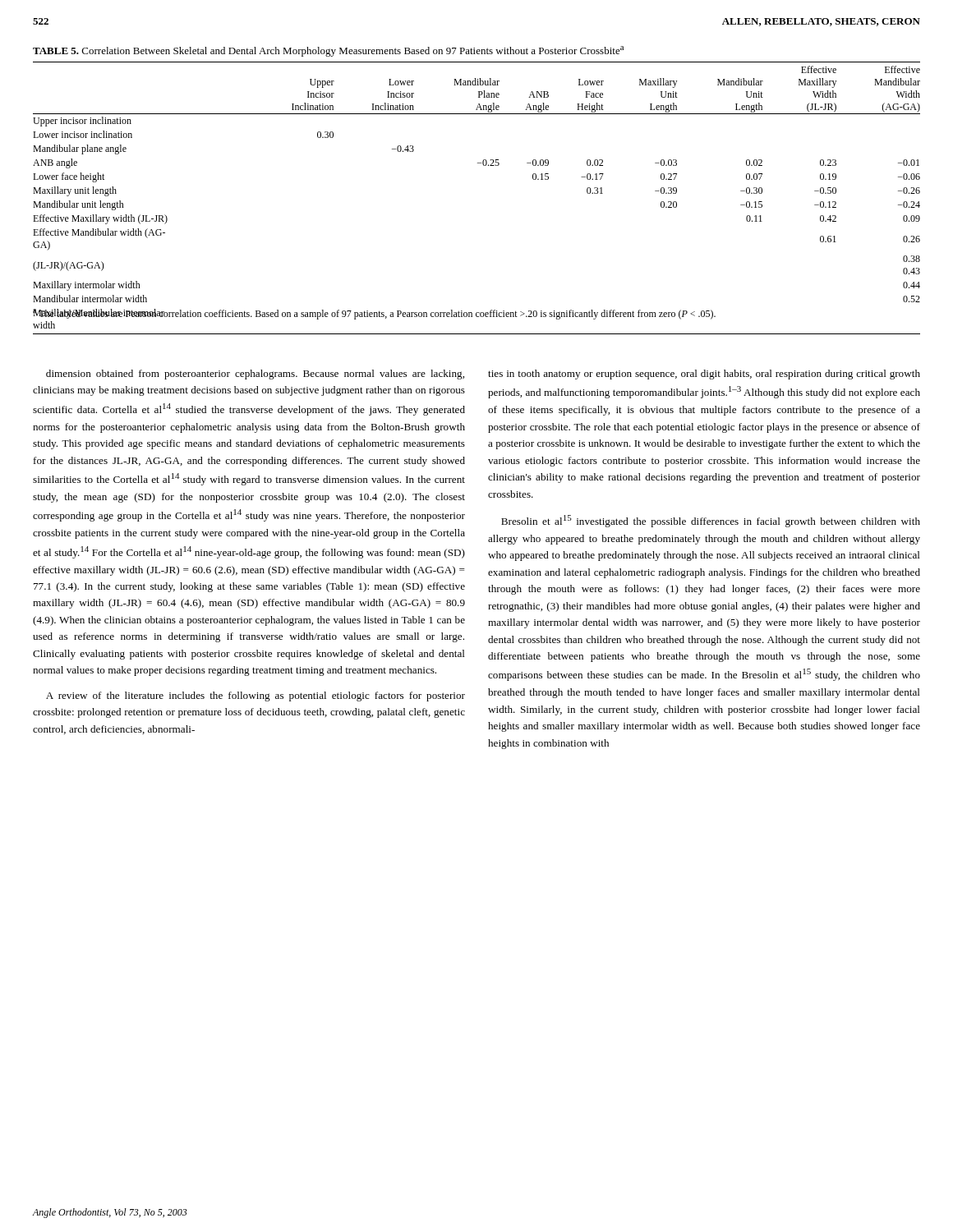Point to the block starting "TABLE 5. Correlation Between Skeletal and Dental"
Screen dimensions: 1232x953
pyautogui.click(x=328, y=49)
